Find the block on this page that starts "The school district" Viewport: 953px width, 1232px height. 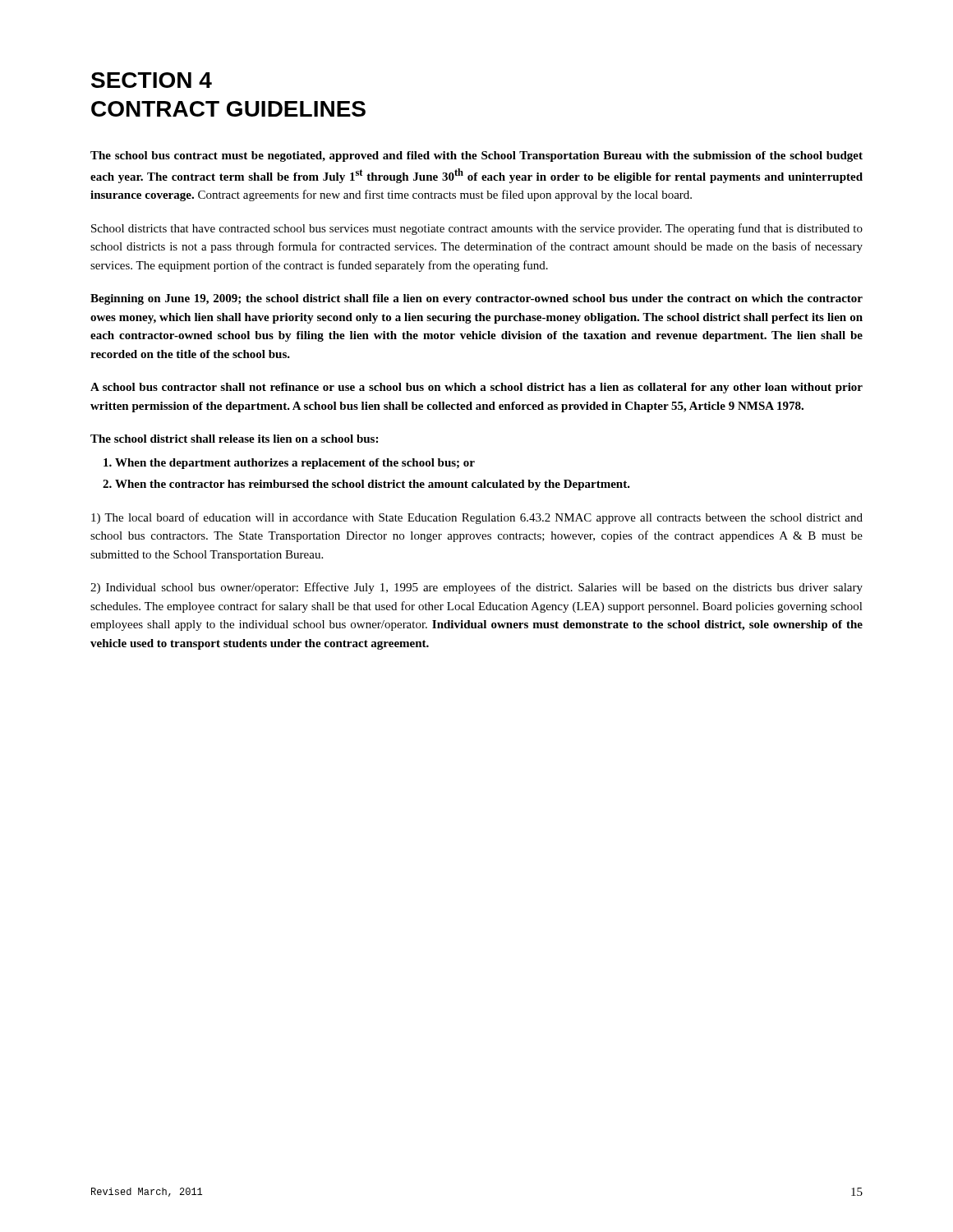235,439
